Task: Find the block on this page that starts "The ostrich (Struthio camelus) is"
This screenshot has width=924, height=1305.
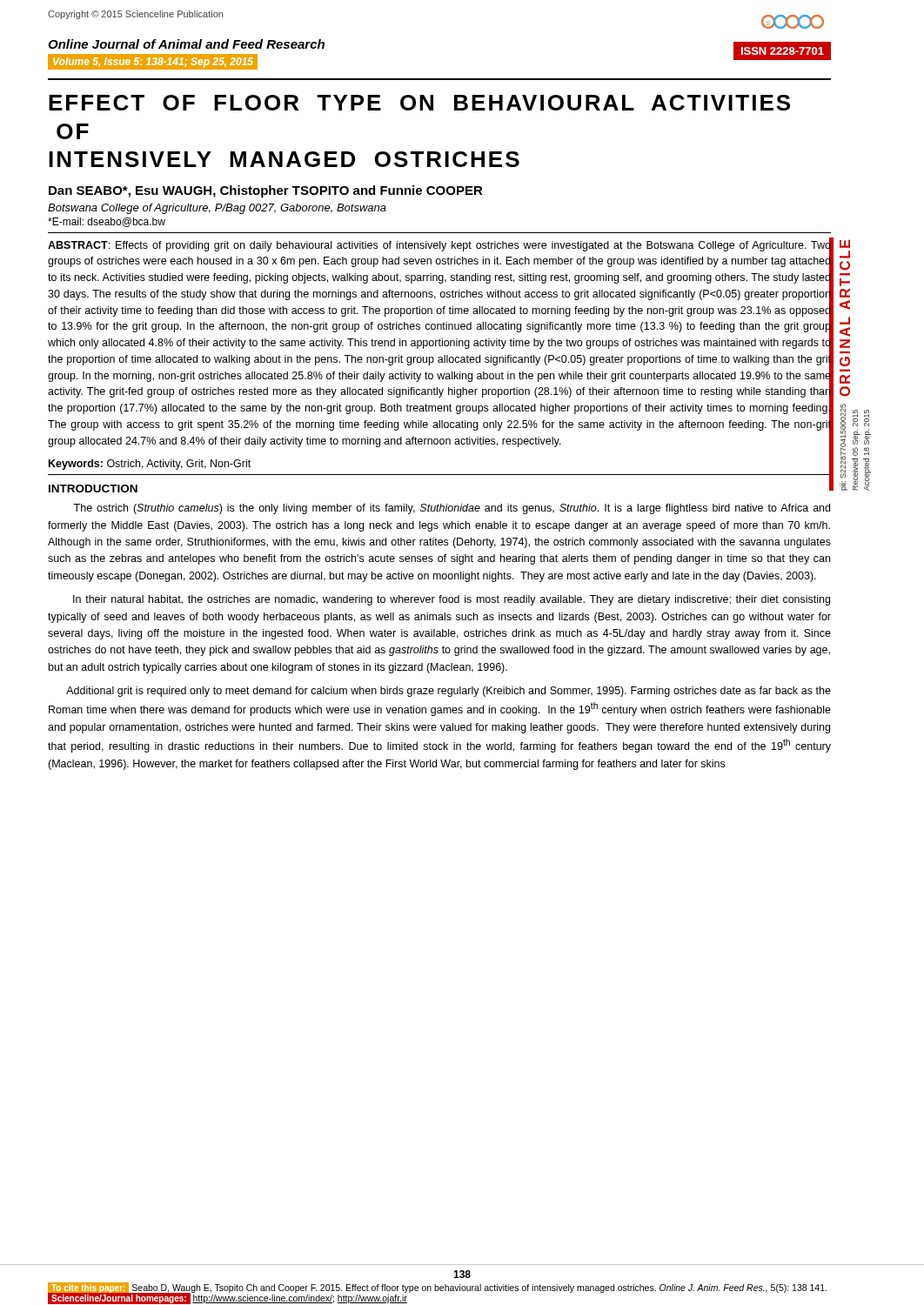Action: [x=439, y=542]
